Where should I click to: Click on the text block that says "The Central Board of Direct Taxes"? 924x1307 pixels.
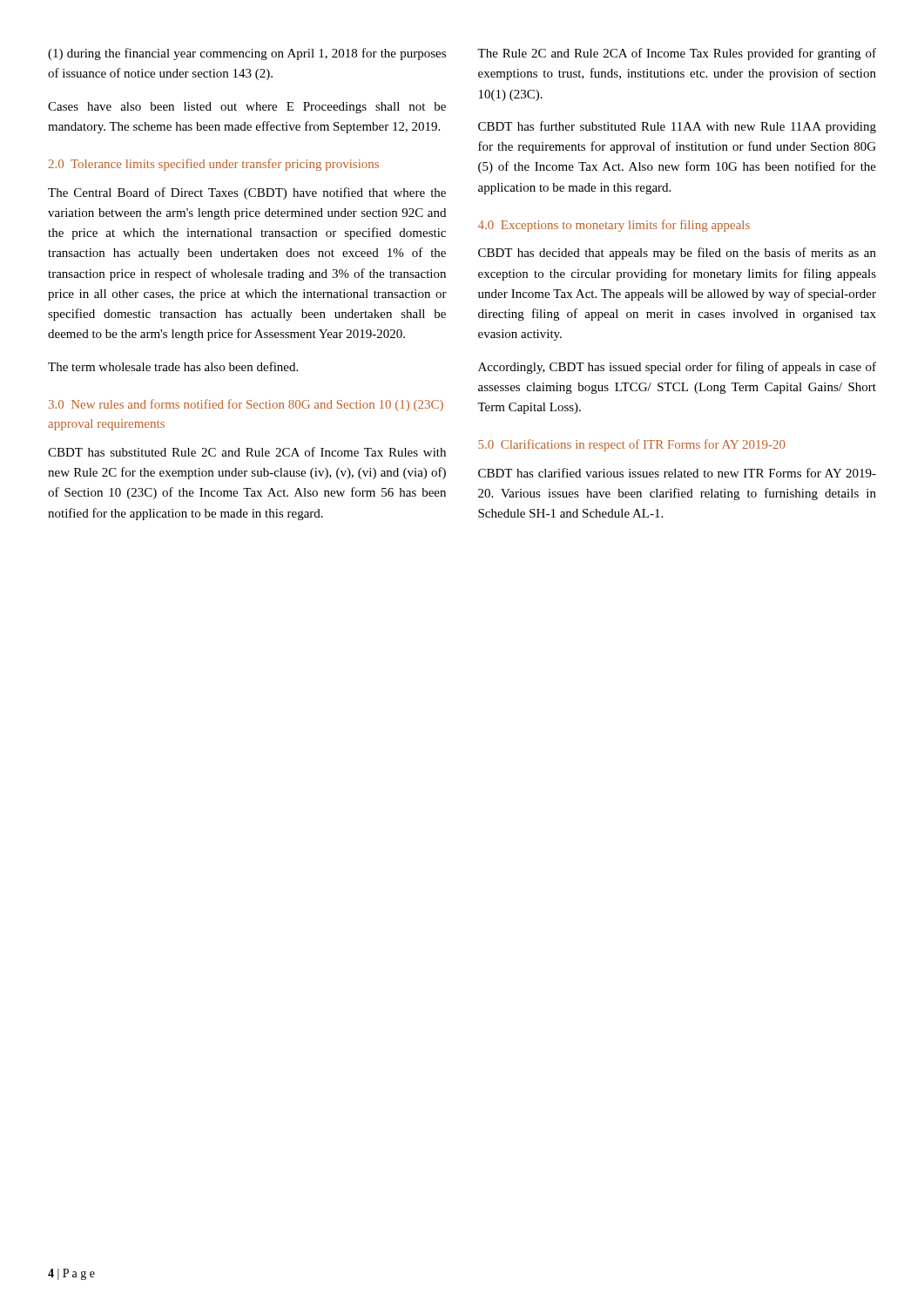pos(247,263)
